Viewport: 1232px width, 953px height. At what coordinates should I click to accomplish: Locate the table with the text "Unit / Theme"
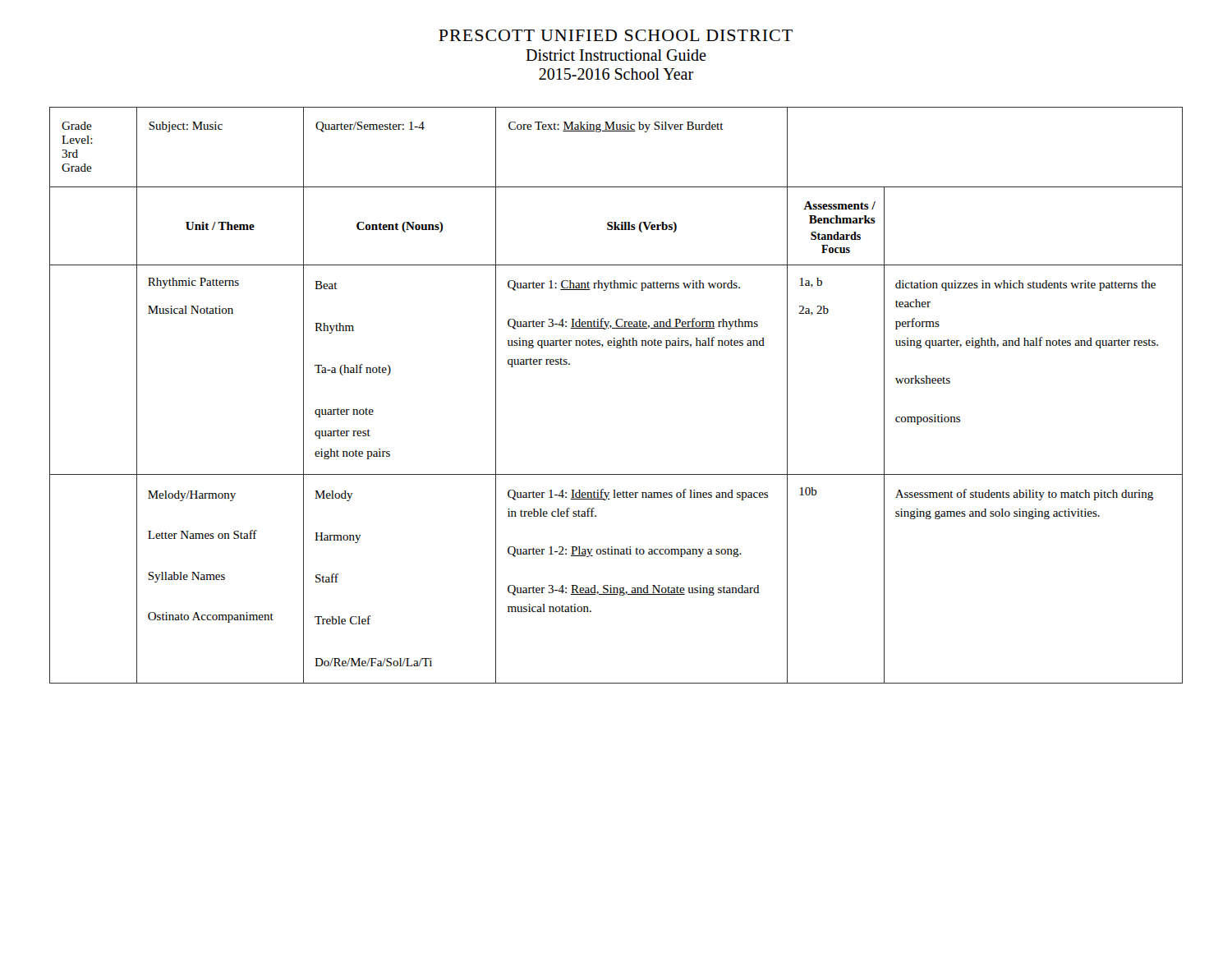[616, 395]
